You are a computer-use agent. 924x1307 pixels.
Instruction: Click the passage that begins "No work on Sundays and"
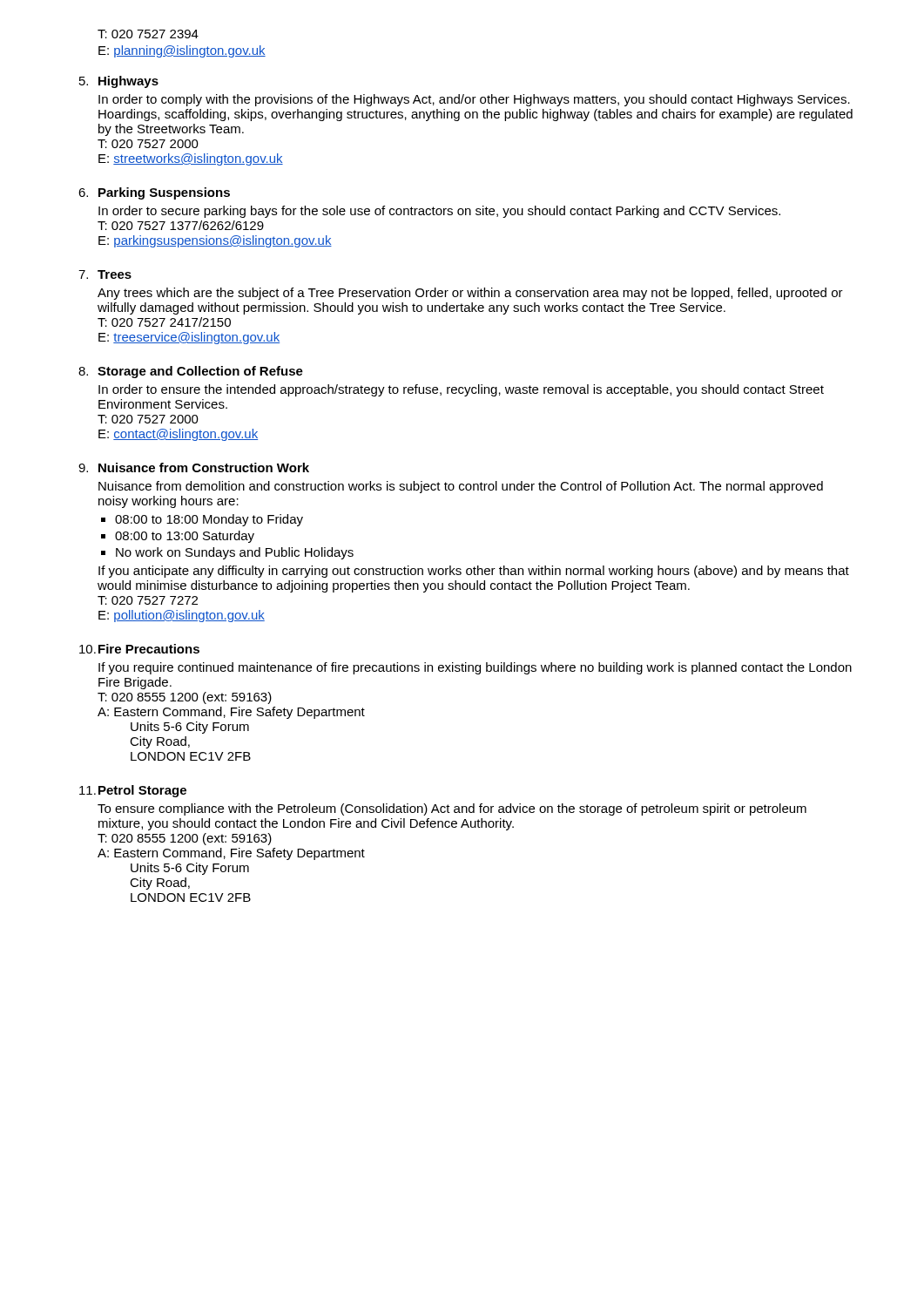[x=234, y=552]
